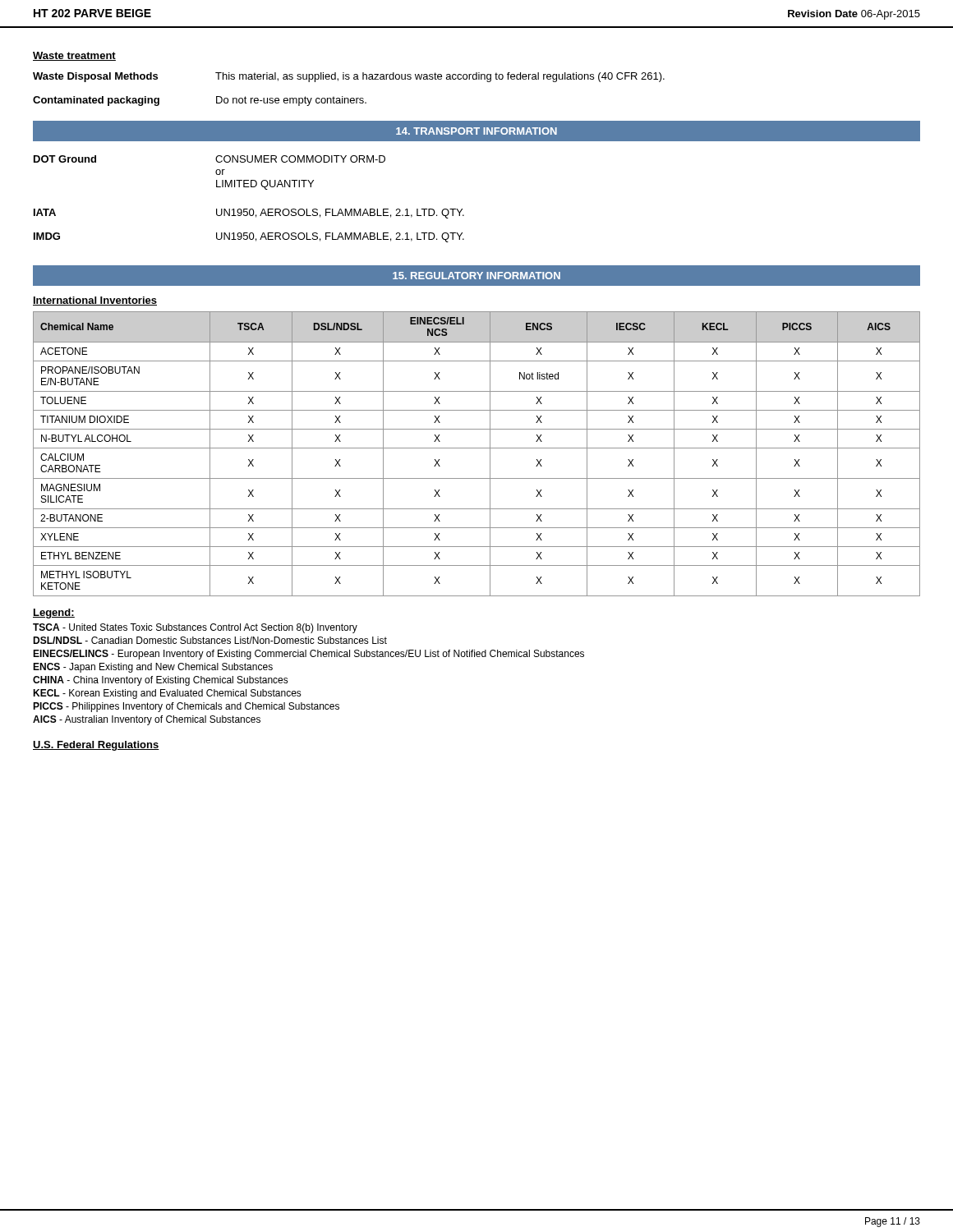
Task: Click on the text containing "IMDG UN1950, AEROSOLS, FLAMMABLE, 2.1, LTD. QTY."
Action: point(249,237)
